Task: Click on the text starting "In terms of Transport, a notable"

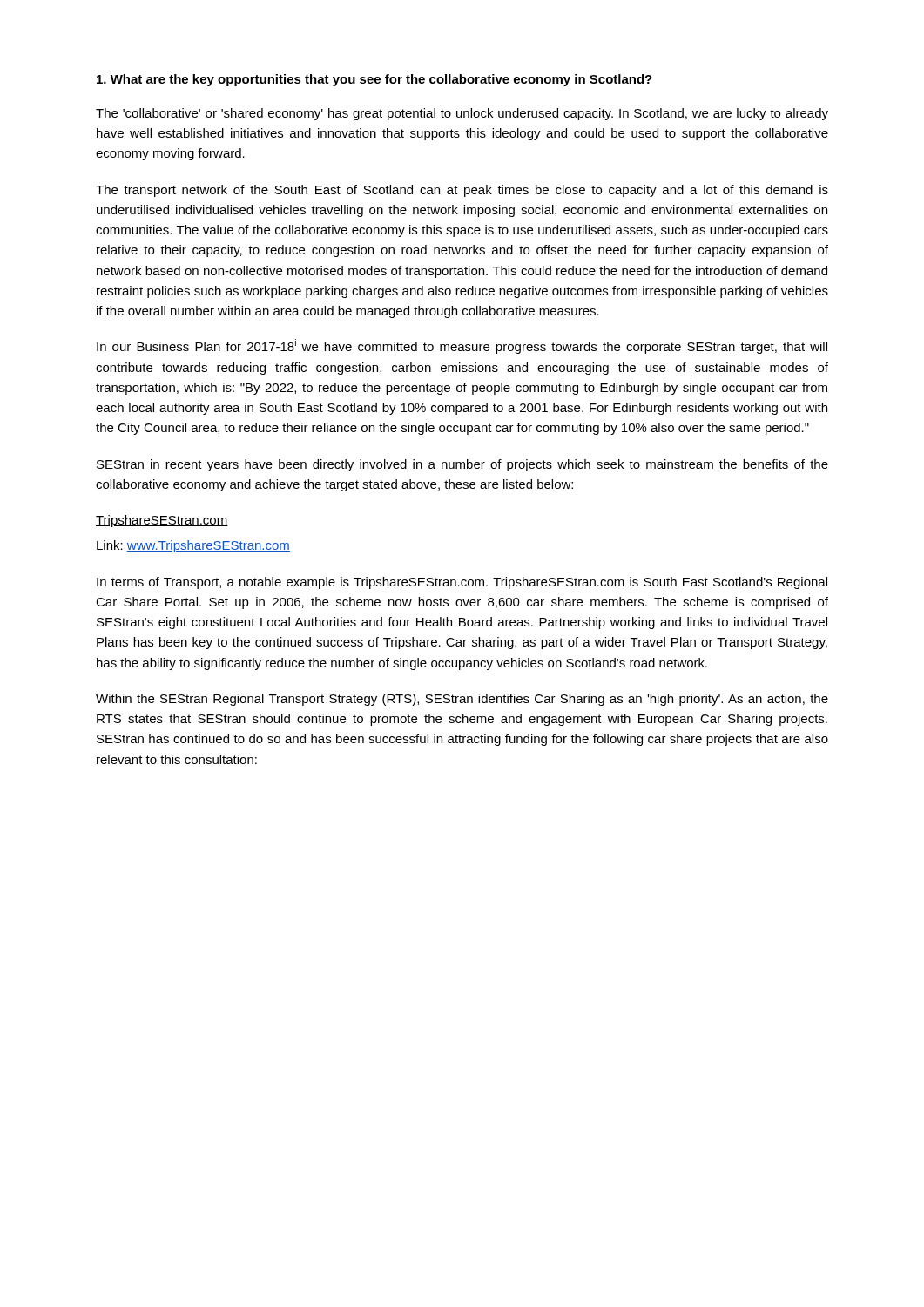Action: (462, 622)
